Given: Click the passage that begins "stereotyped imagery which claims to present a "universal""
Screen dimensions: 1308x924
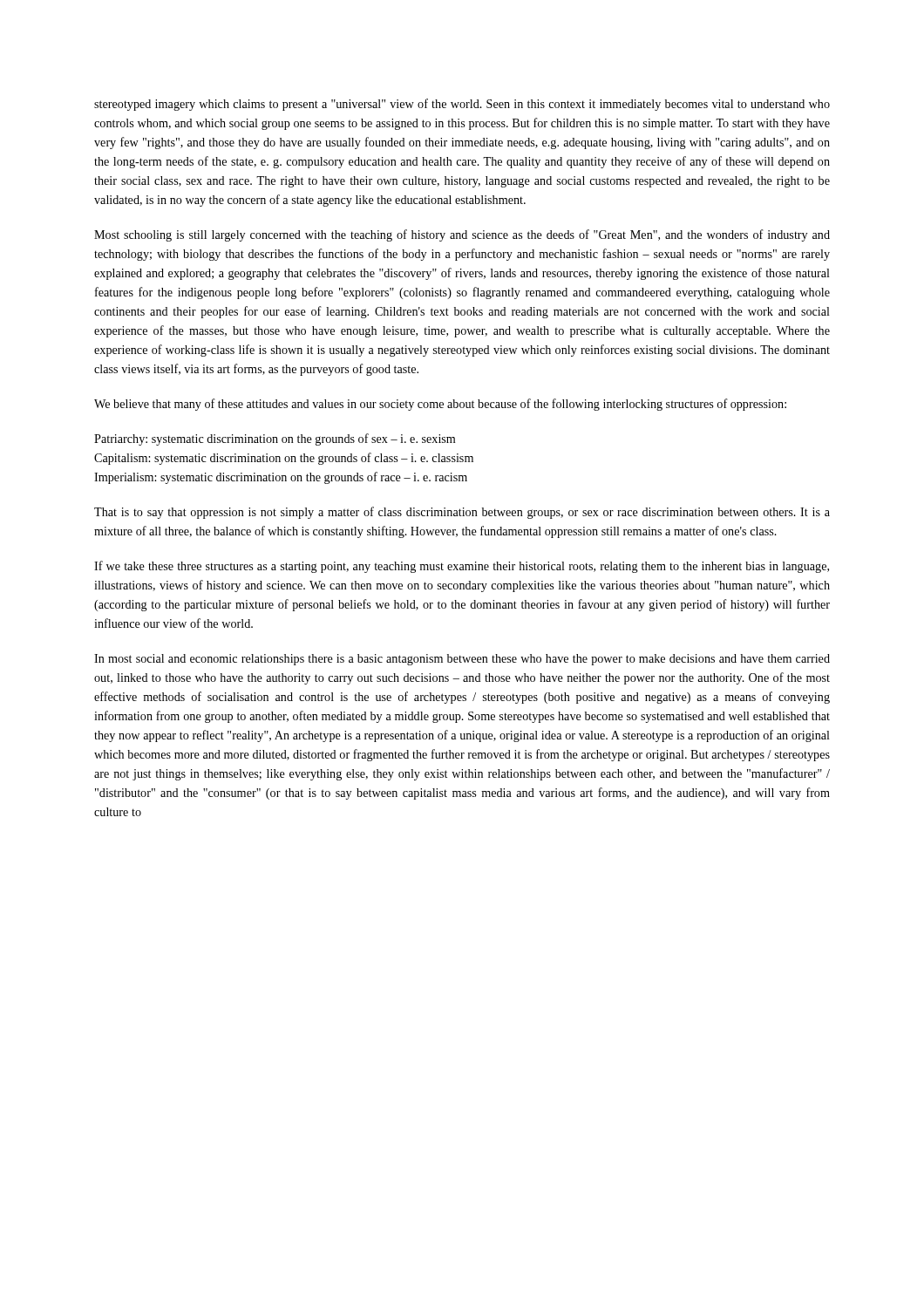Looking at the screenshot, I should (462, 152).
